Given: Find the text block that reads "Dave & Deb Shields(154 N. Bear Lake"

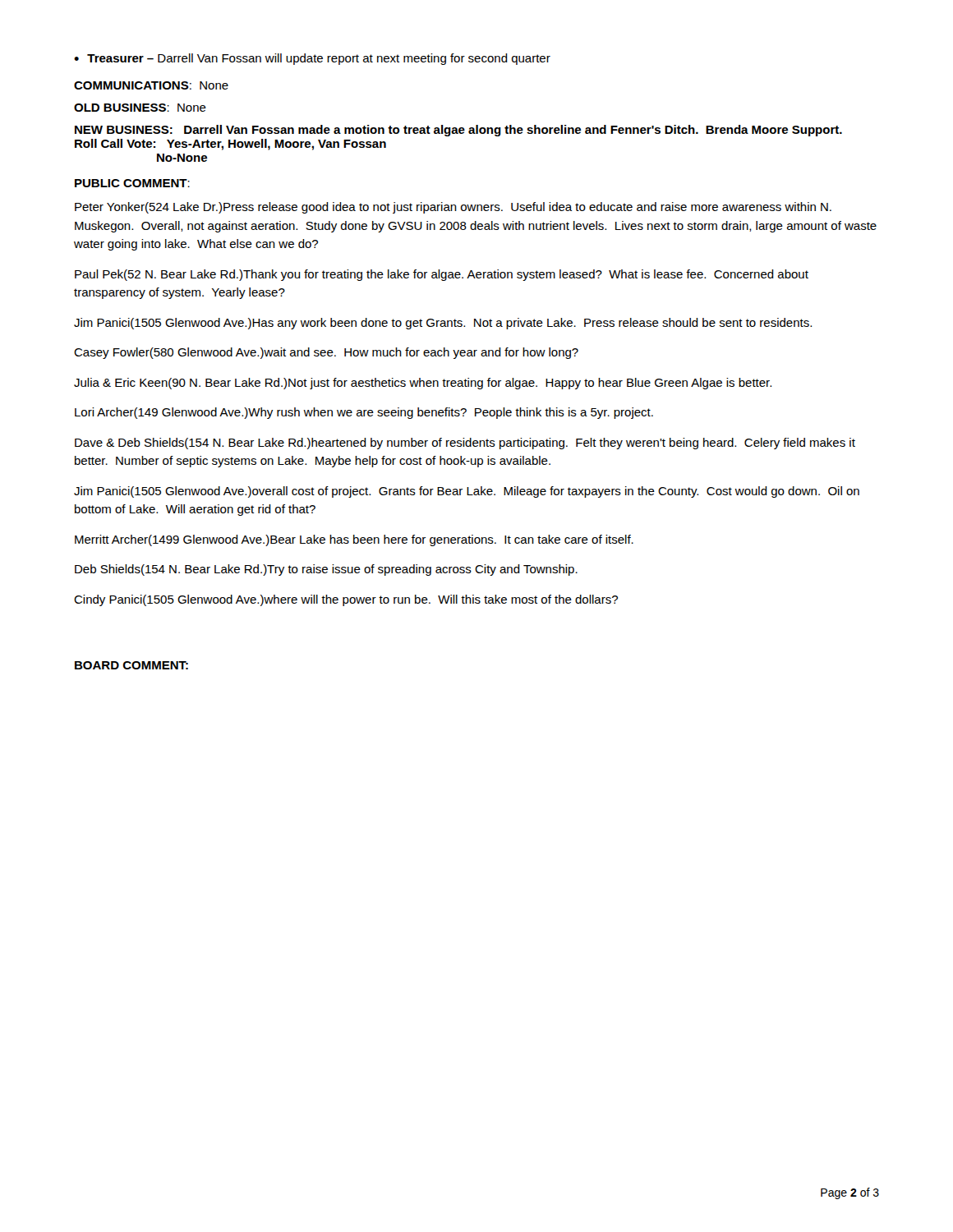Looking at the screenshot, I should click(465, 451).
